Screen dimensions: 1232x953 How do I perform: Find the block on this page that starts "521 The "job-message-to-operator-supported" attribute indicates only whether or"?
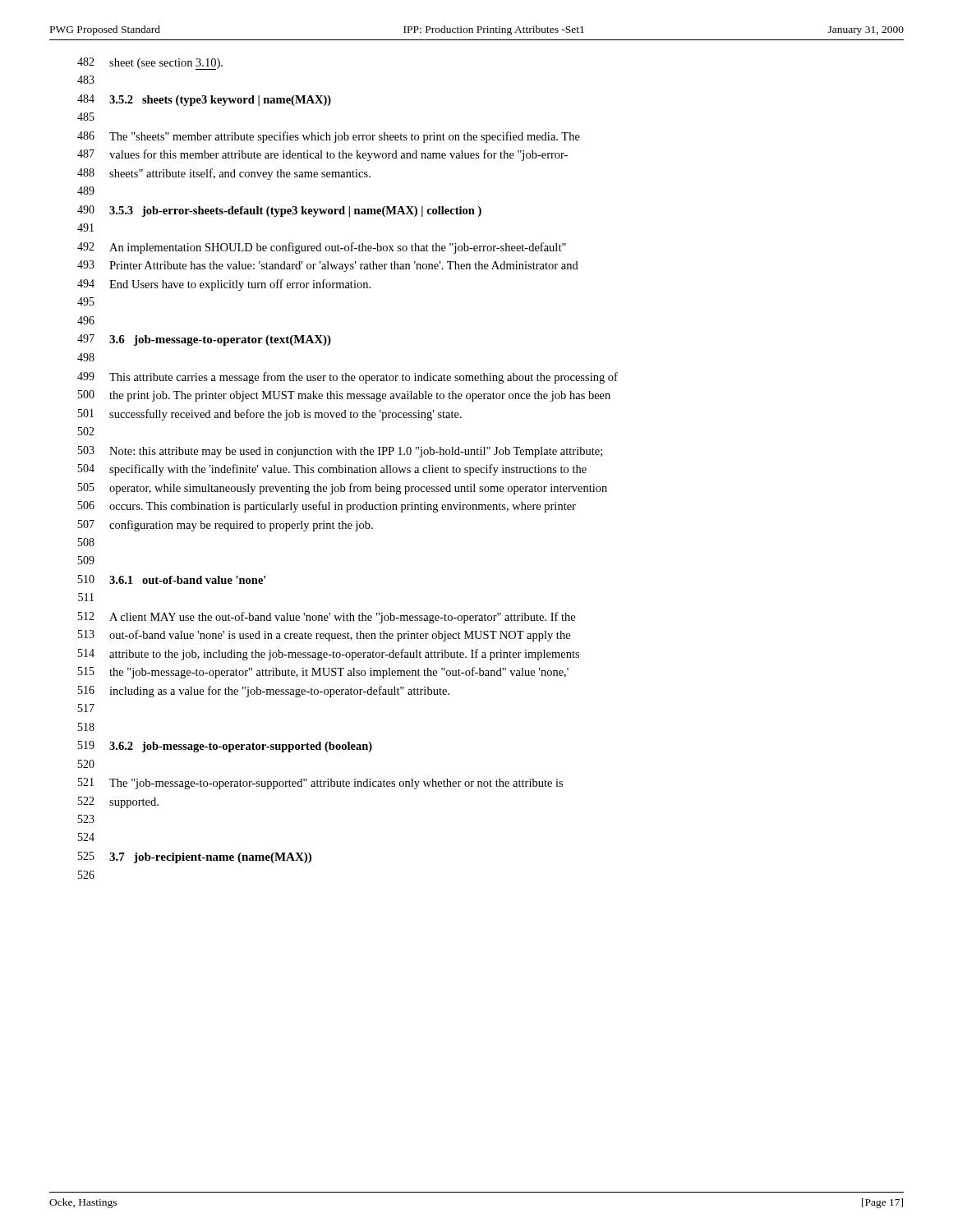(x=476, y=783)
